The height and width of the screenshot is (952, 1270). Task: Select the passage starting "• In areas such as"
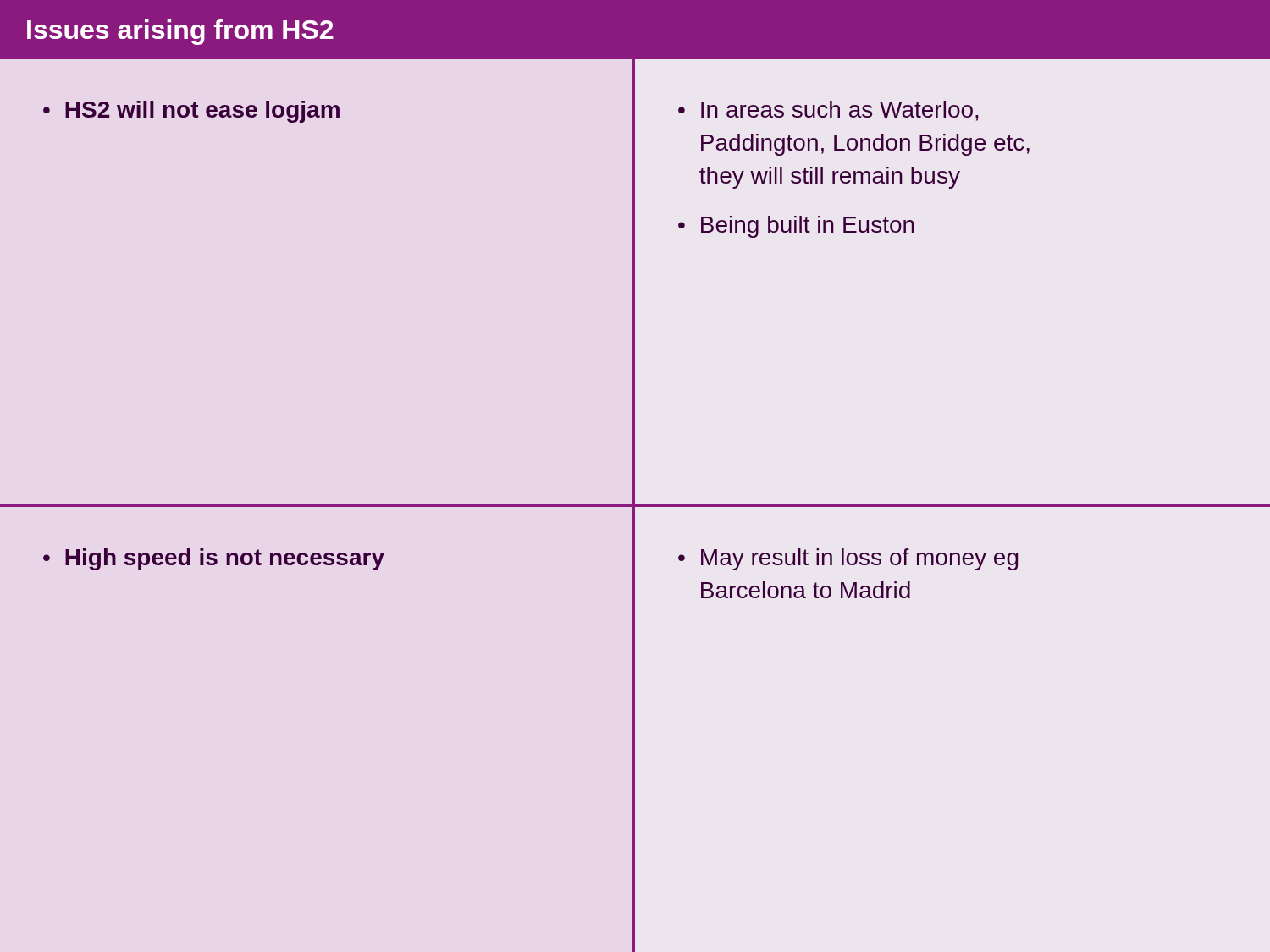(x=854, y=143)
